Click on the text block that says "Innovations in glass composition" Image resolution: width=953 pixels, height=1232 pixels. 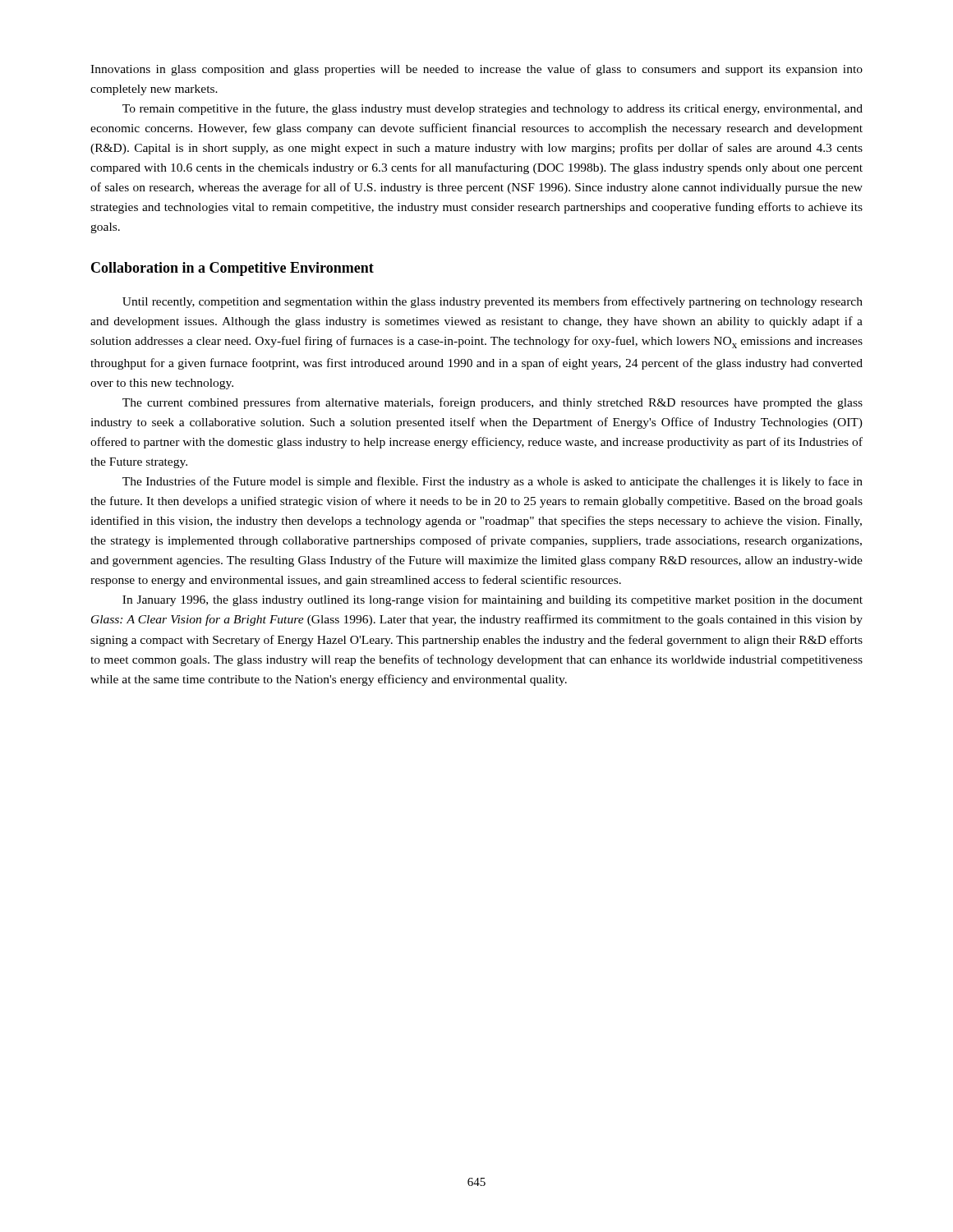476,148
